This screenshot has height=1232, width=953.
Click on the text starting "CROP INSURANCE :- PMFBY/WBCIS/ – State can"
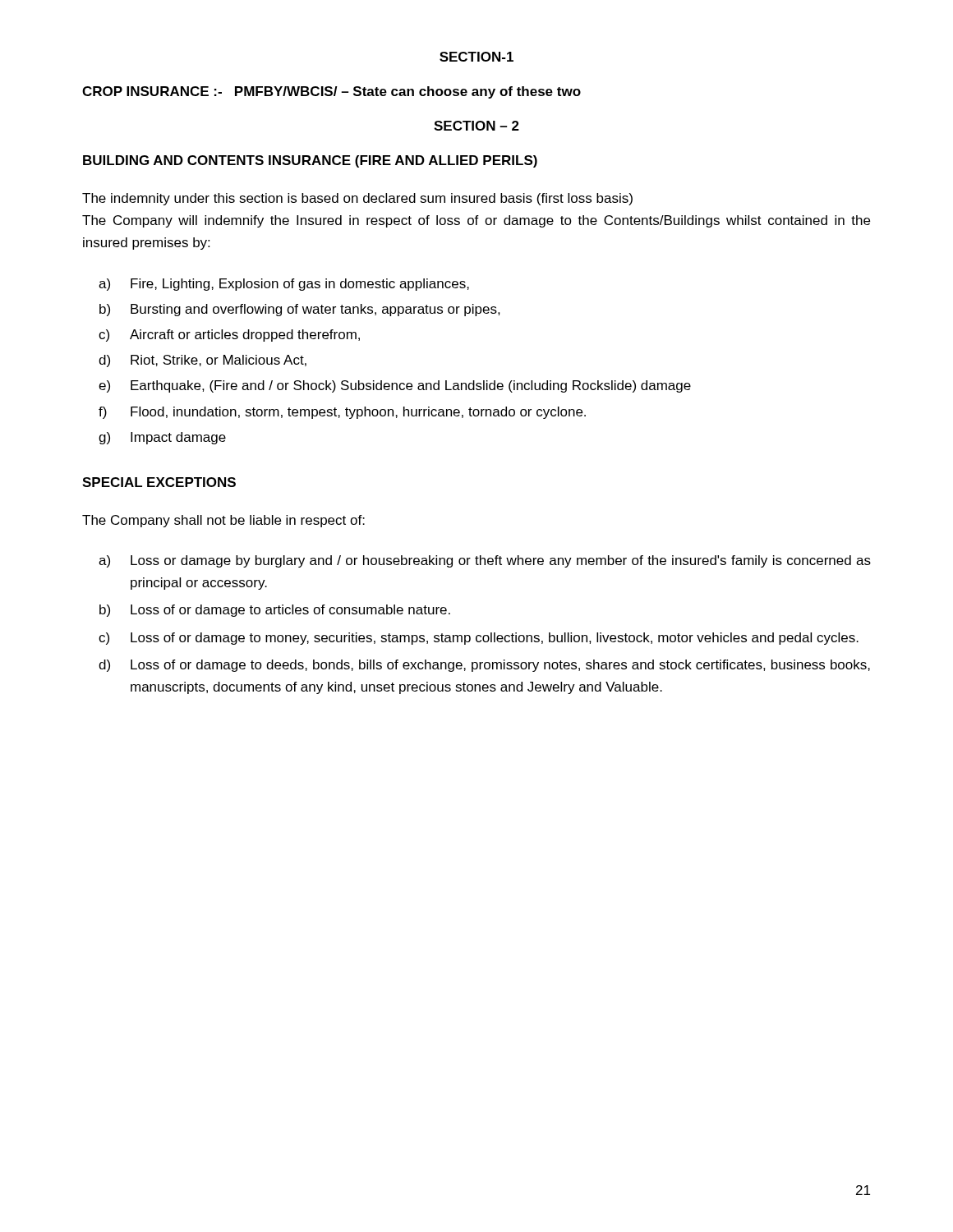tap(332, 92)
